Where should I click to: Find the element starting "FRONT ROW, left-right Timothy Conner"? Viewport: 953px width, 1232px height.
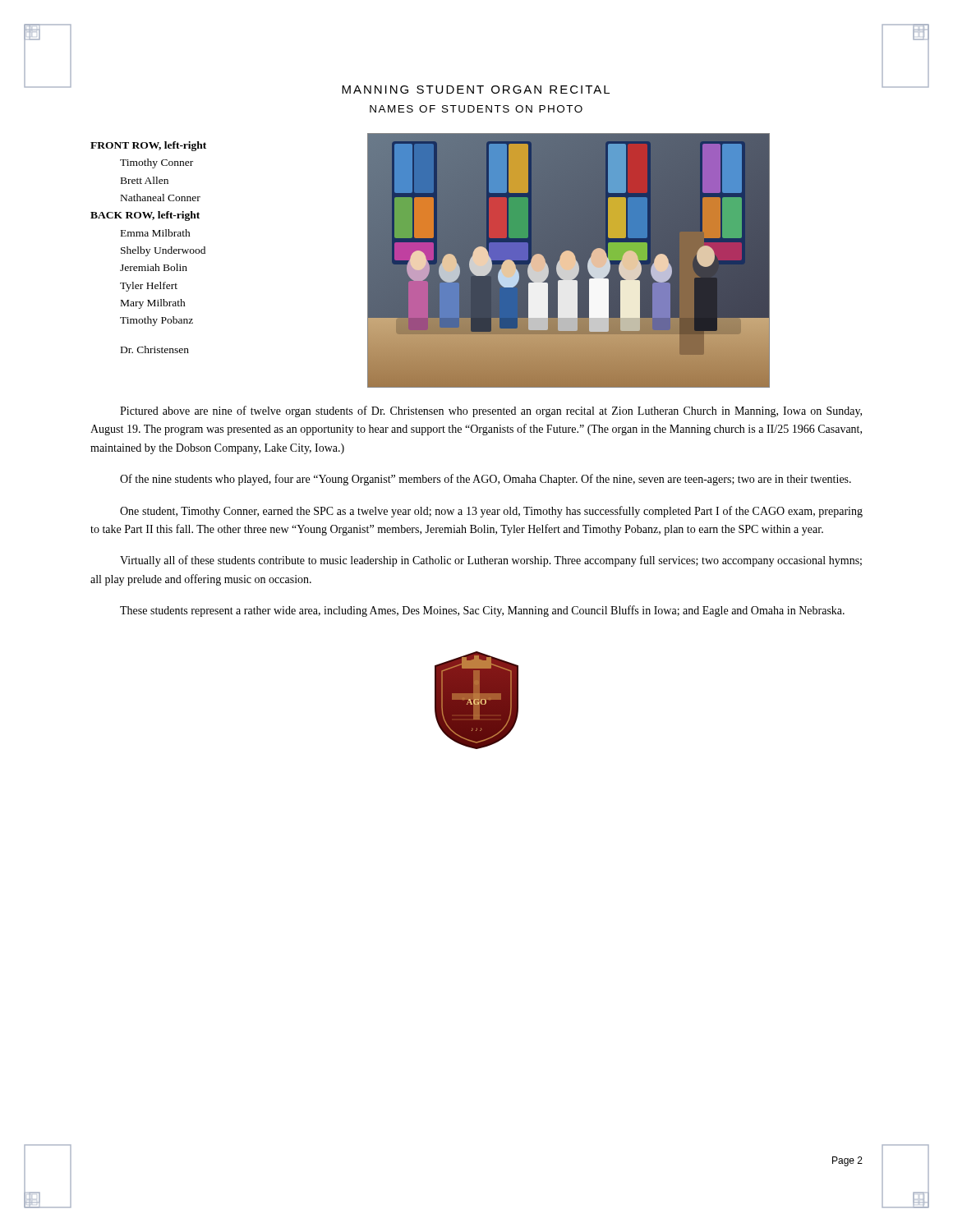(x=177, y=247)
